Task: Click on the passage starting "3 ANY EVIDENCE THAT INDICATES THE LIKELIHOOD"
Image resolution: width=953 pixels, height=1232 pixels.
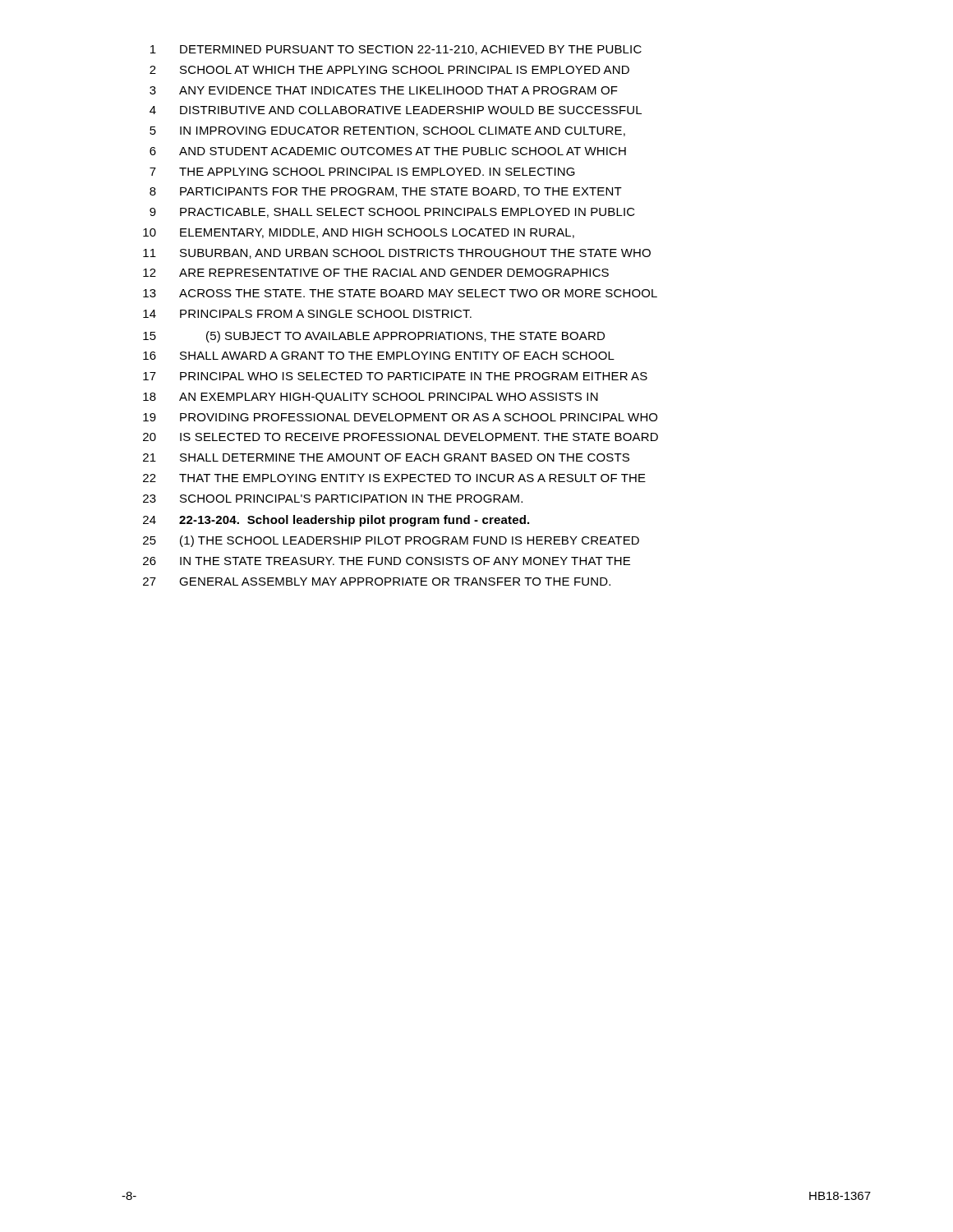Action: coord(496,90)
